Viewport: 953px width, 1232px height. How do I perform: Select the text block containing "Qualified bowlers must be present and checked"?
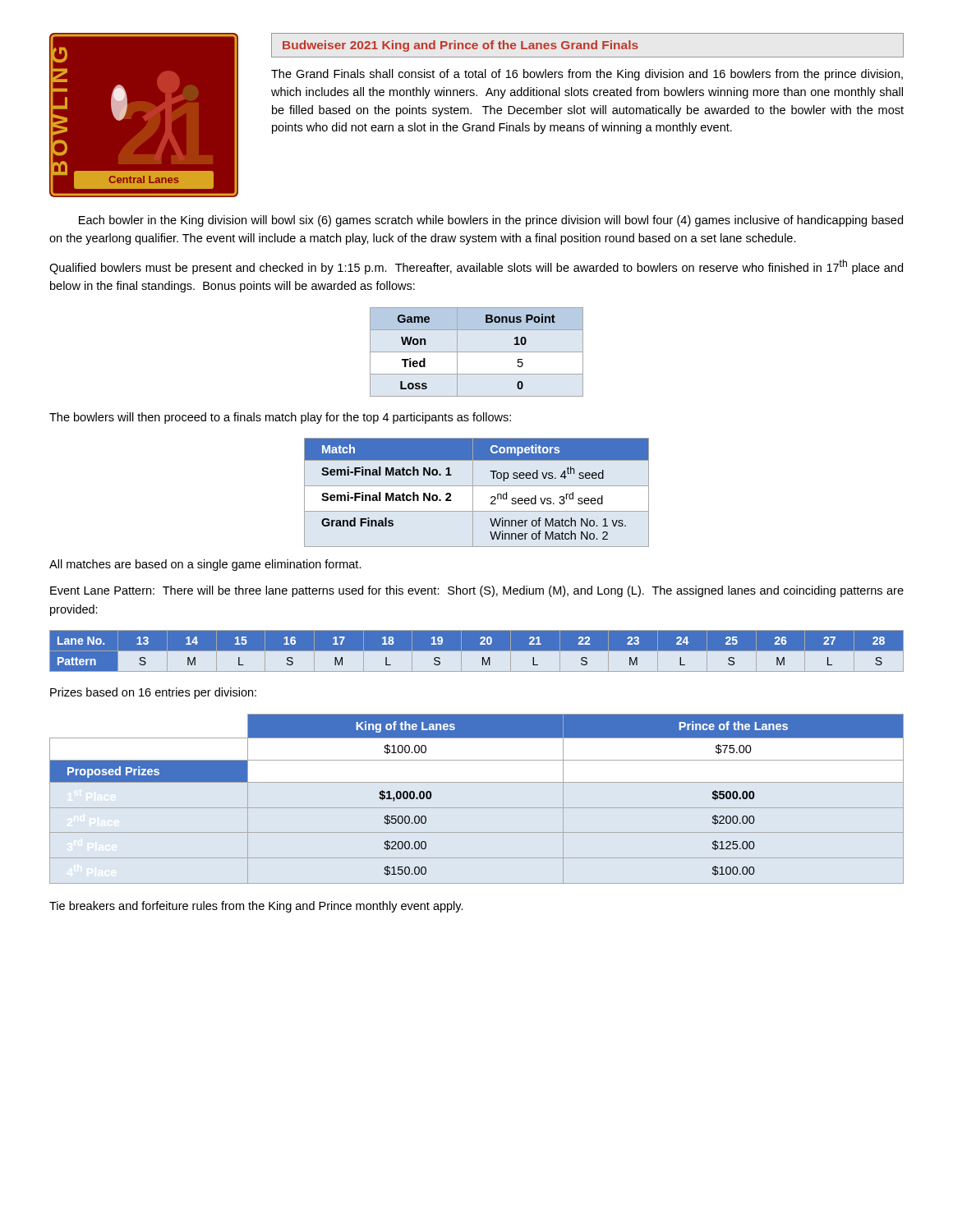click(476, 275)
